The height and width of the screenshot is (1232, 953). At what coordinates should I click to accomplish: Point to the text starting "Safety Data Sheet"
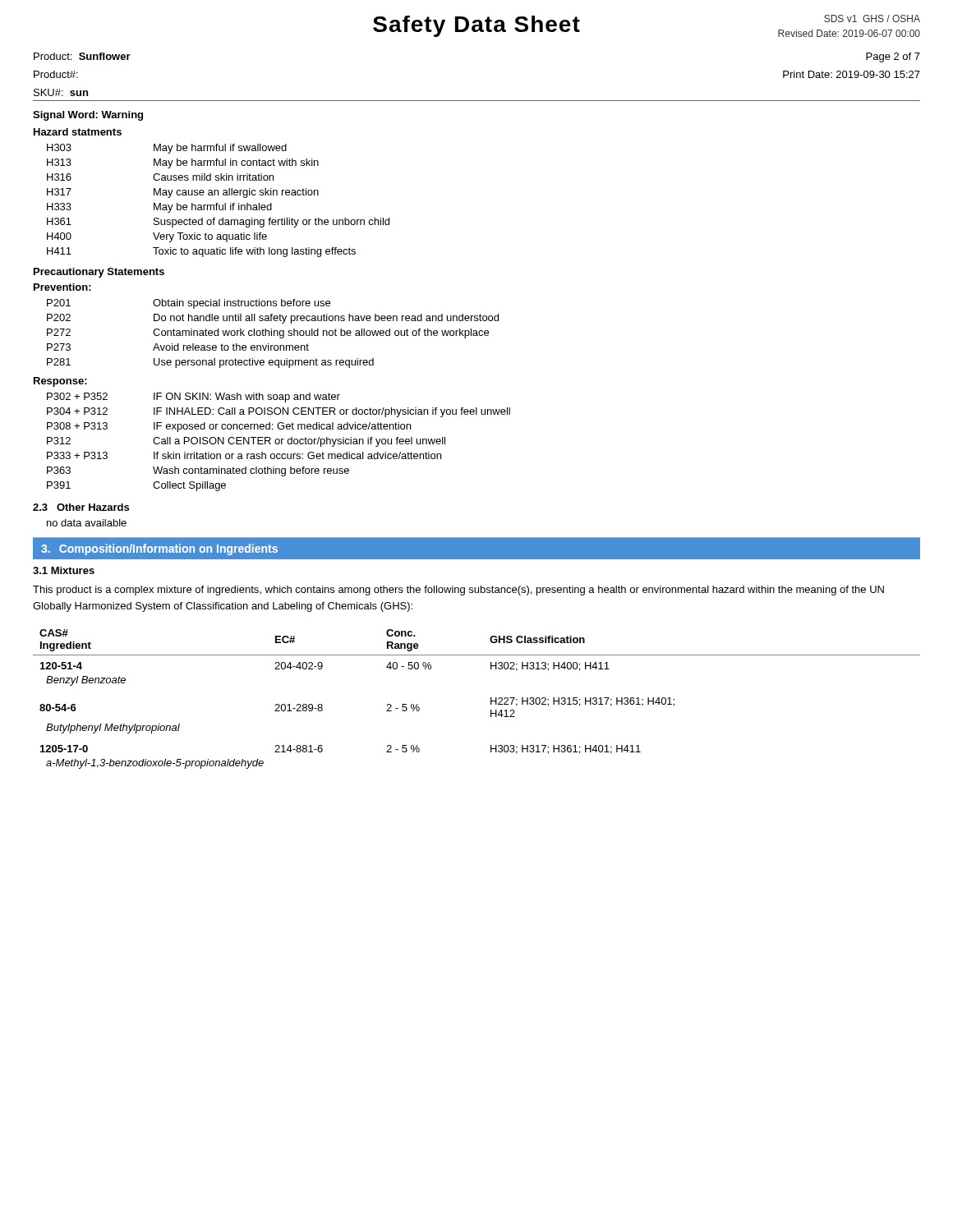(476, 24)
